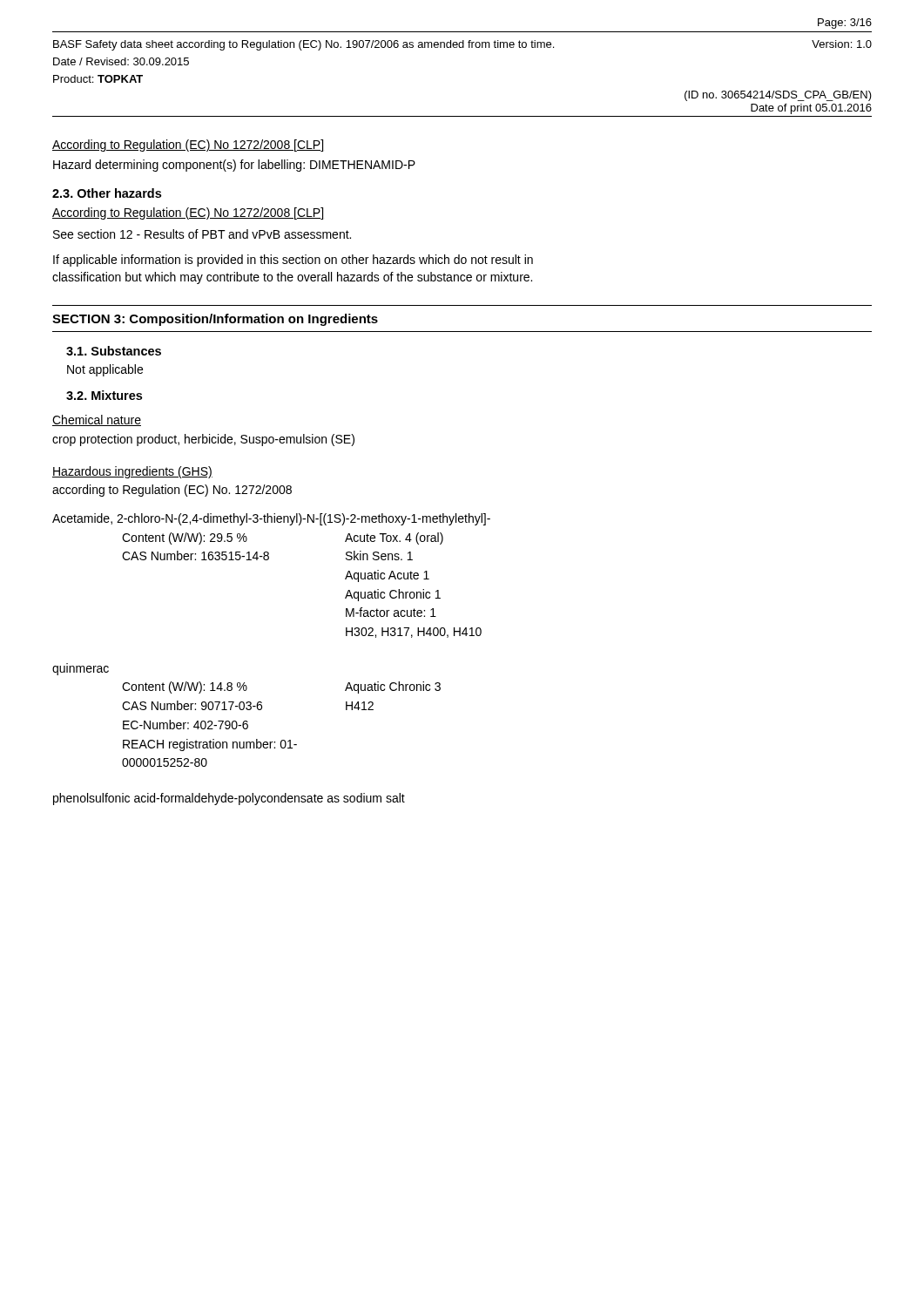
Task: Select the text block containing "Acetamide, 2-chloro-N-(2,4-dimethyl-3-thienyl)-N-[(1S)-2-methoxy-1-methylethyl]- Content (W/W): 29.5 % CAS"
Action: (x=271, y=519)
